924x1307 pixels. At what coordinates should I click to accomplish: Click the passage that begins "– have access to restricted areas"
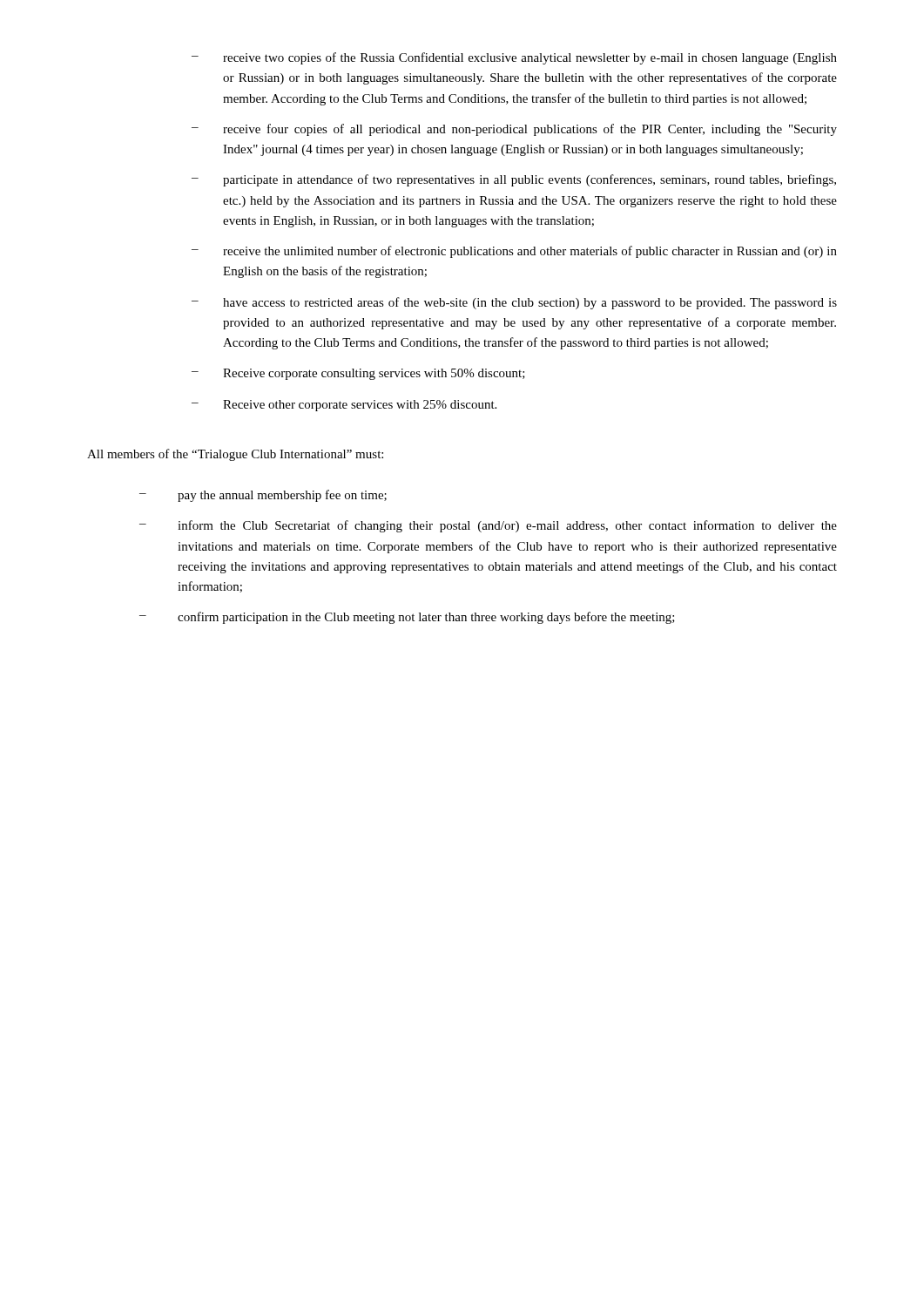tap(514, 323)
